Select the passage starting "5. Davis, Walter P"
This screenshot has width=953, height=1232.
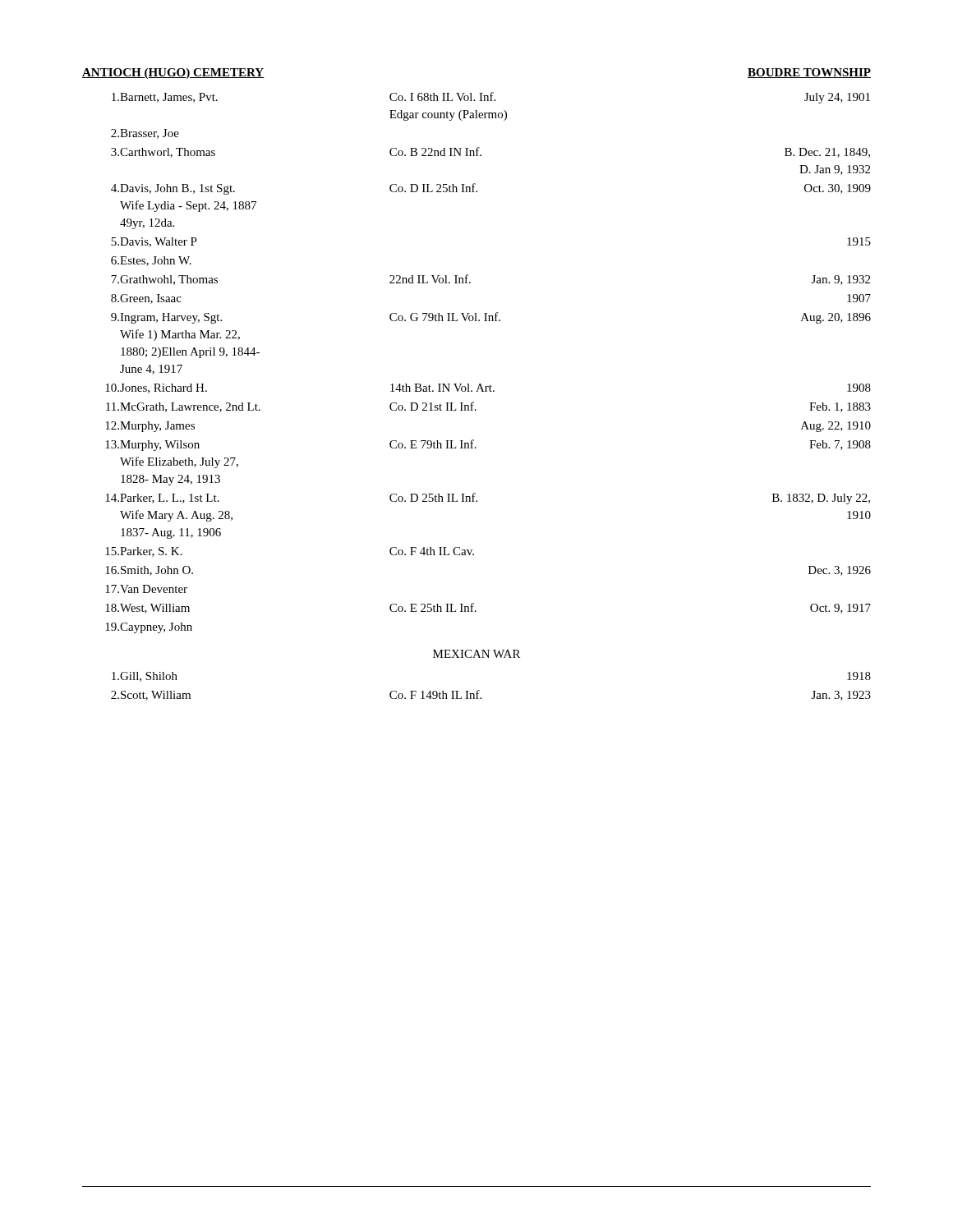[147, 243]
